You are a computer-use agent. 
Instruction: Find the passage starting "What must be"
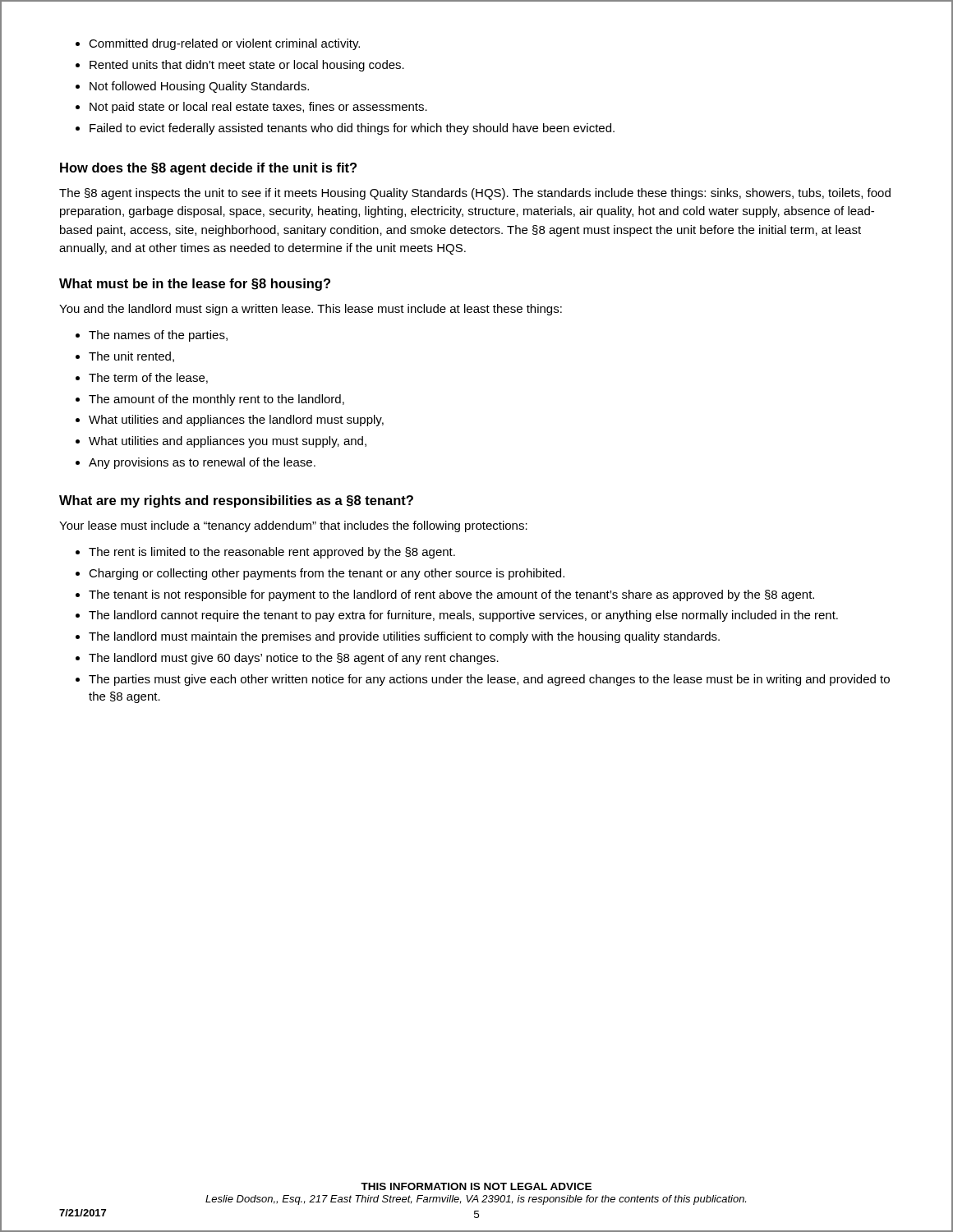[x=195, y=283]
